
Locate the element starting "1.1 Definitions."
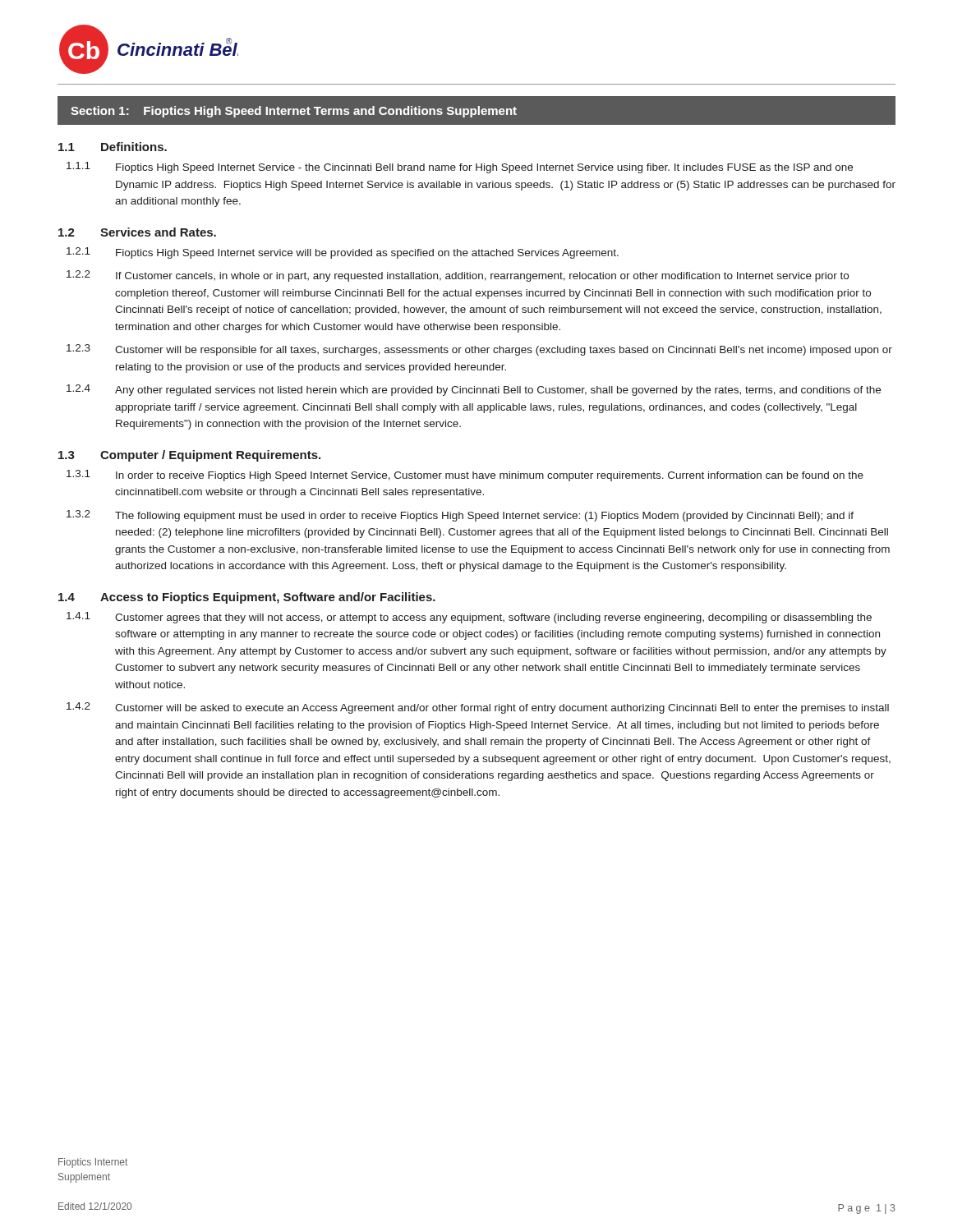pos(112,147)
